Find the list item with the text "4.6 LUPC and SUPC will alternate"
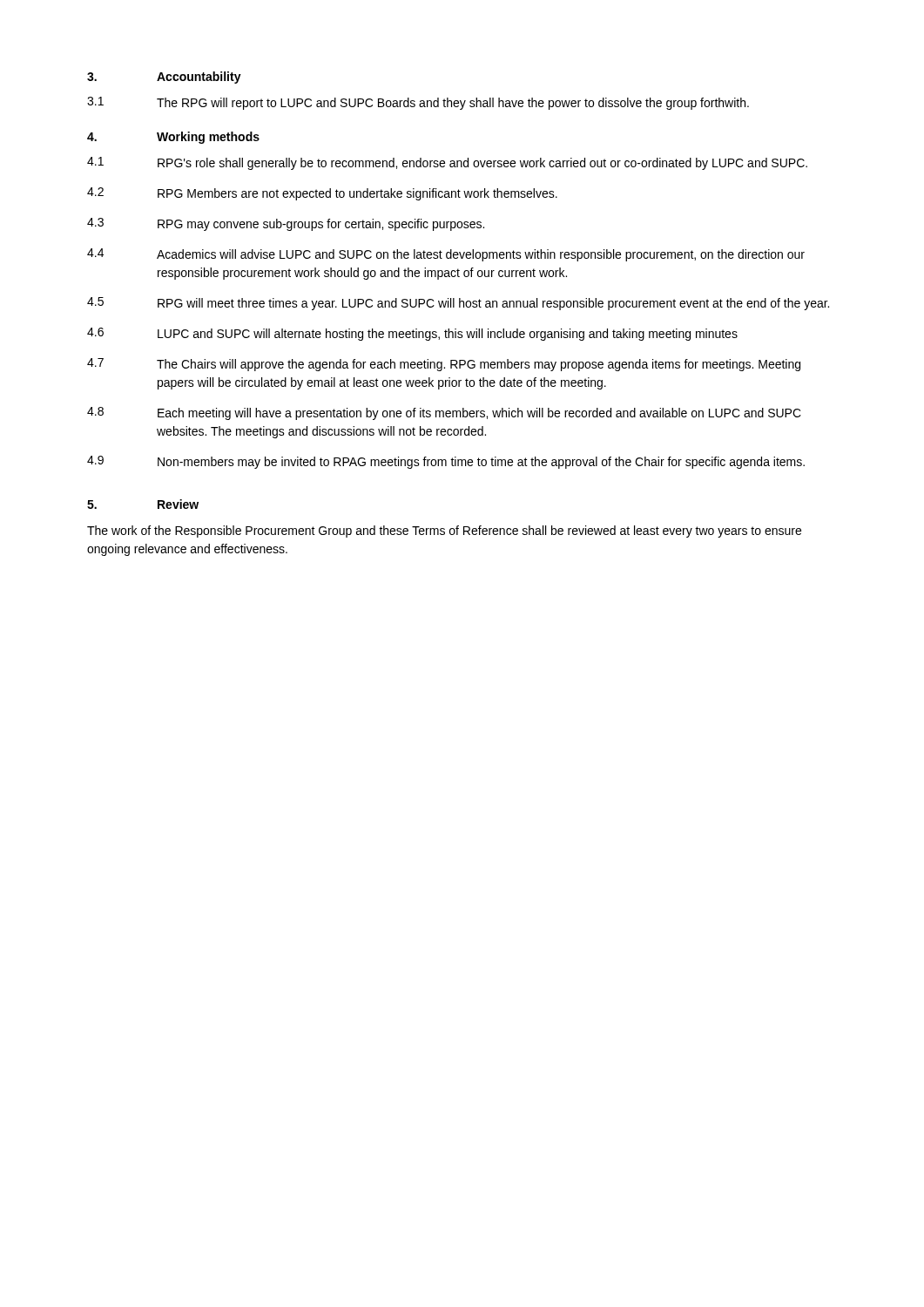 [462, 334]
